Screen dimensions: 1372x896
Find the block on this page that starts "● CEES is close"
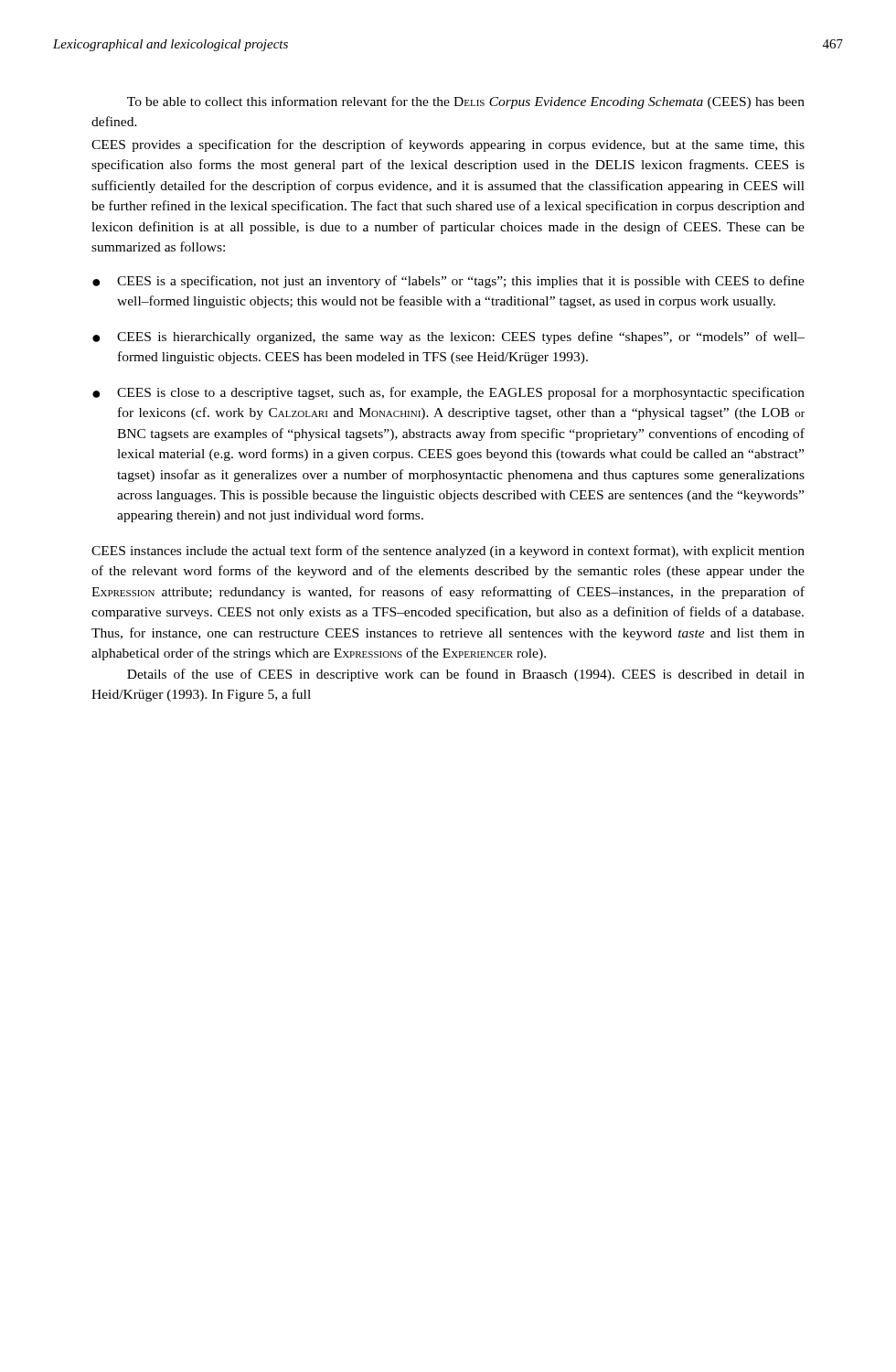[x=448, y=454]
